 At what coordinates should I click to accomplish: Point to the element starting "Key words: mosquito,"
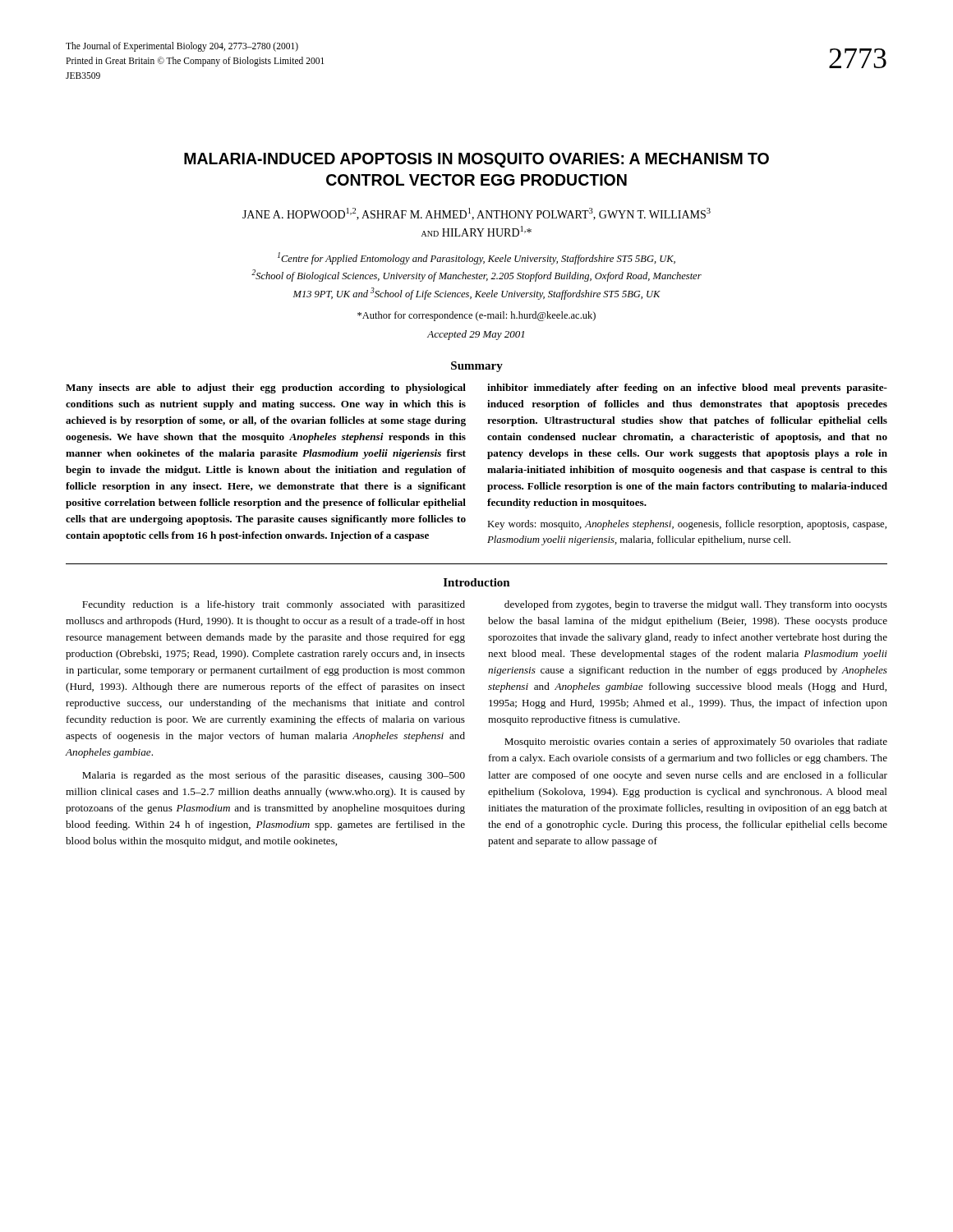point(687,533)
